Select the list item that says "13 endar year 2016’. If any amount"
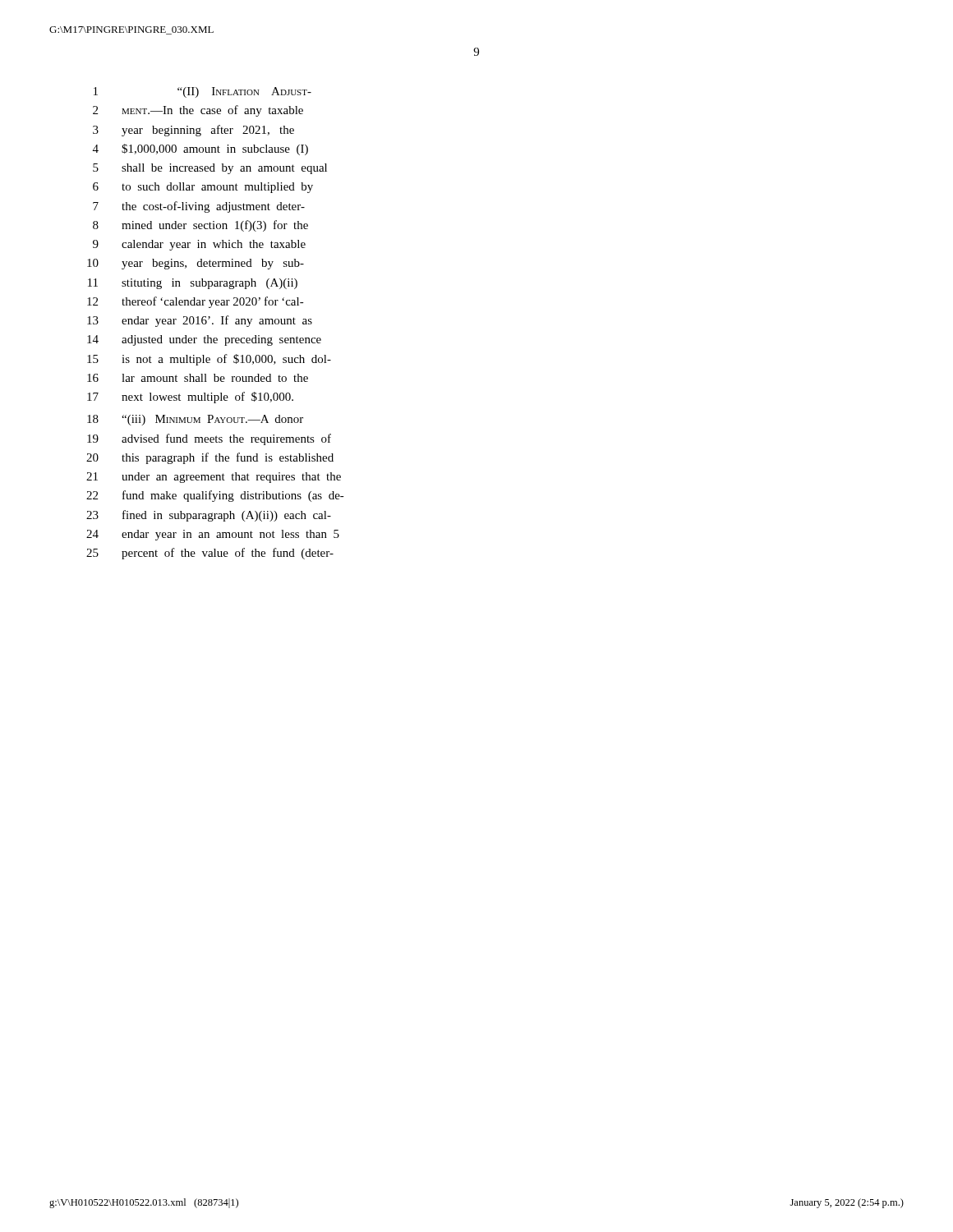 tap(200, 321)
